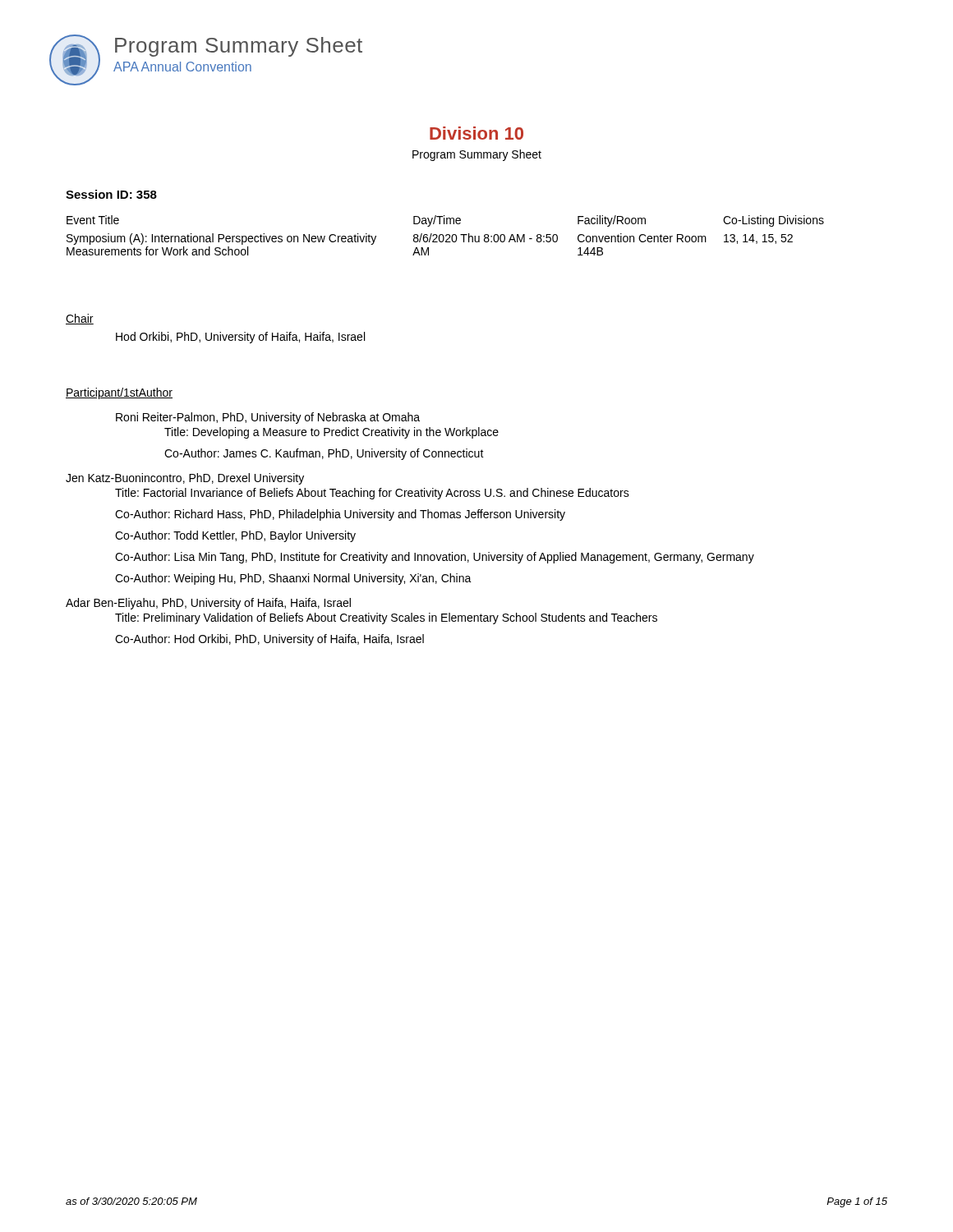Select a section header
The width and height of the screenshot is (953, 1232).
(x=111, y=194)
